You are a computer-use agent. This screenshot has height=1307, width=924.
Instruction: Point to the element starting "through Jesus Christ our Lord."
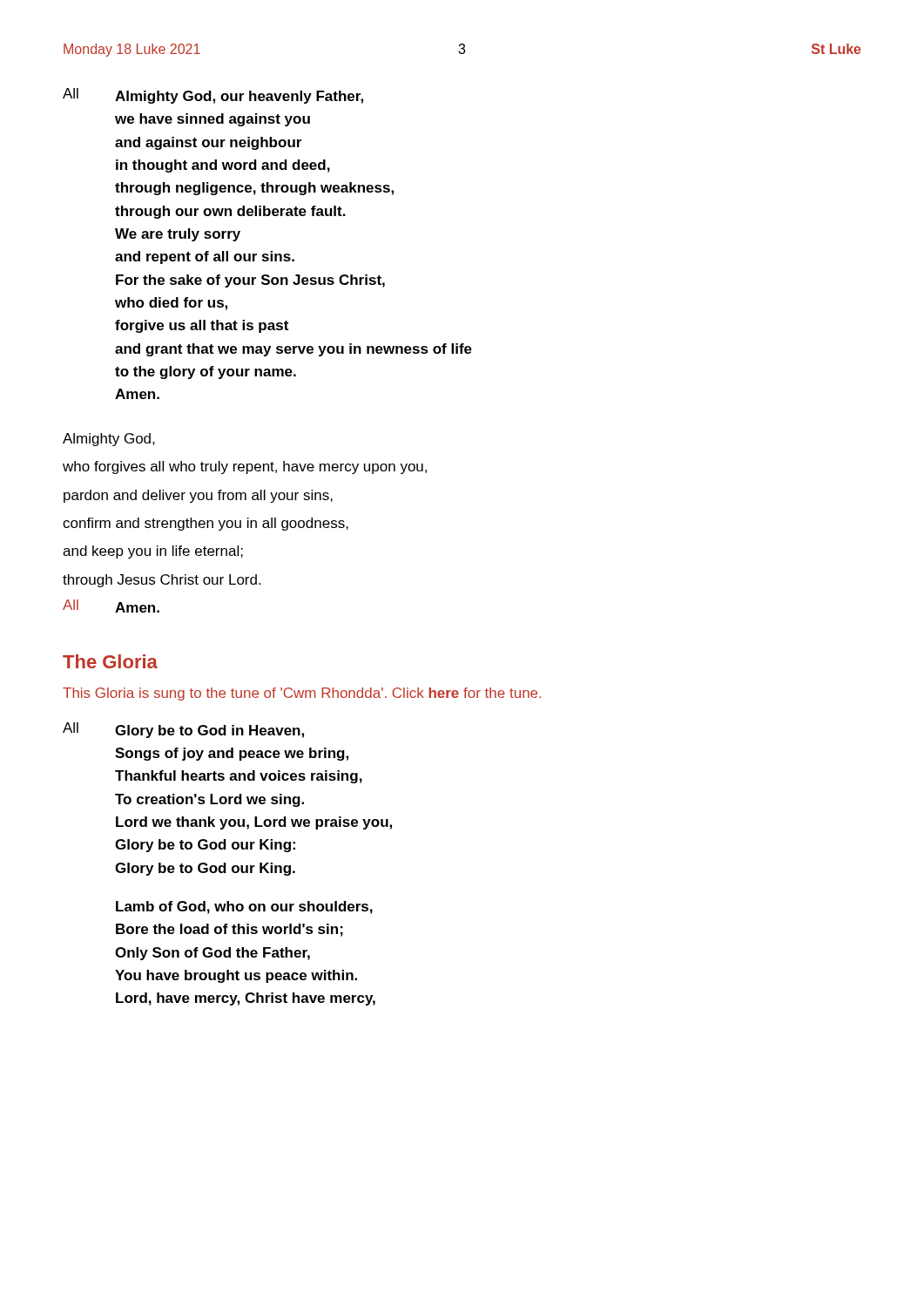pos(162,579)
